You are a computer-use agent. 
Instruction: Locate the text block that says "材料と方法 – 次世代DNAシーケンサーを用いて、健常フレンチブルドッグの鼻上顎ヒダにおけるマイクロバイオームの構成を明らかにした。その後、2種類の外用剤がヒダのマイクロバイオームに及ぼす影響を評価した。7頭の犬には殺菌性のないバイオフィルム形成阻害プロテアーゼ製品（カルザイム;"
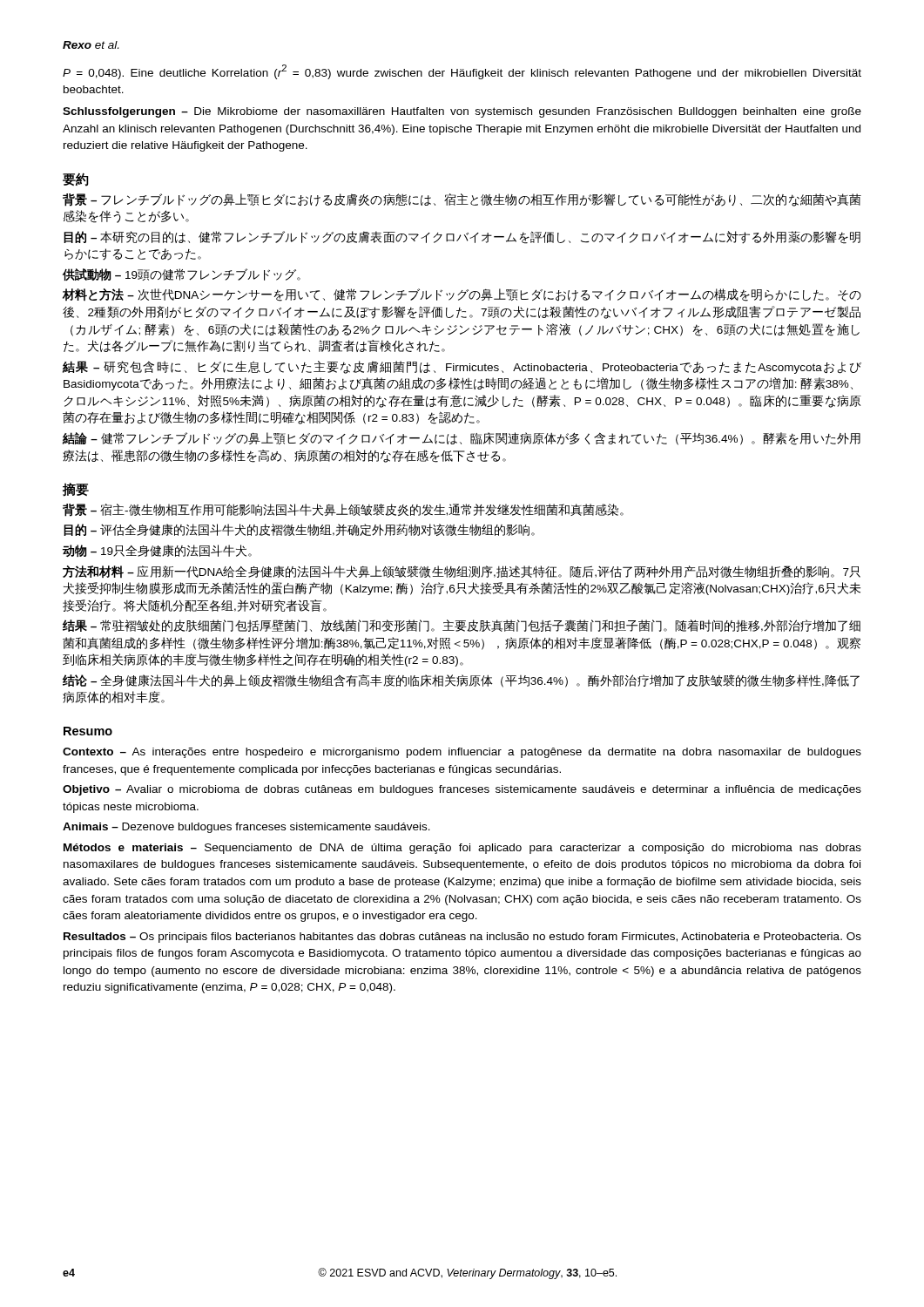point(462,321)
